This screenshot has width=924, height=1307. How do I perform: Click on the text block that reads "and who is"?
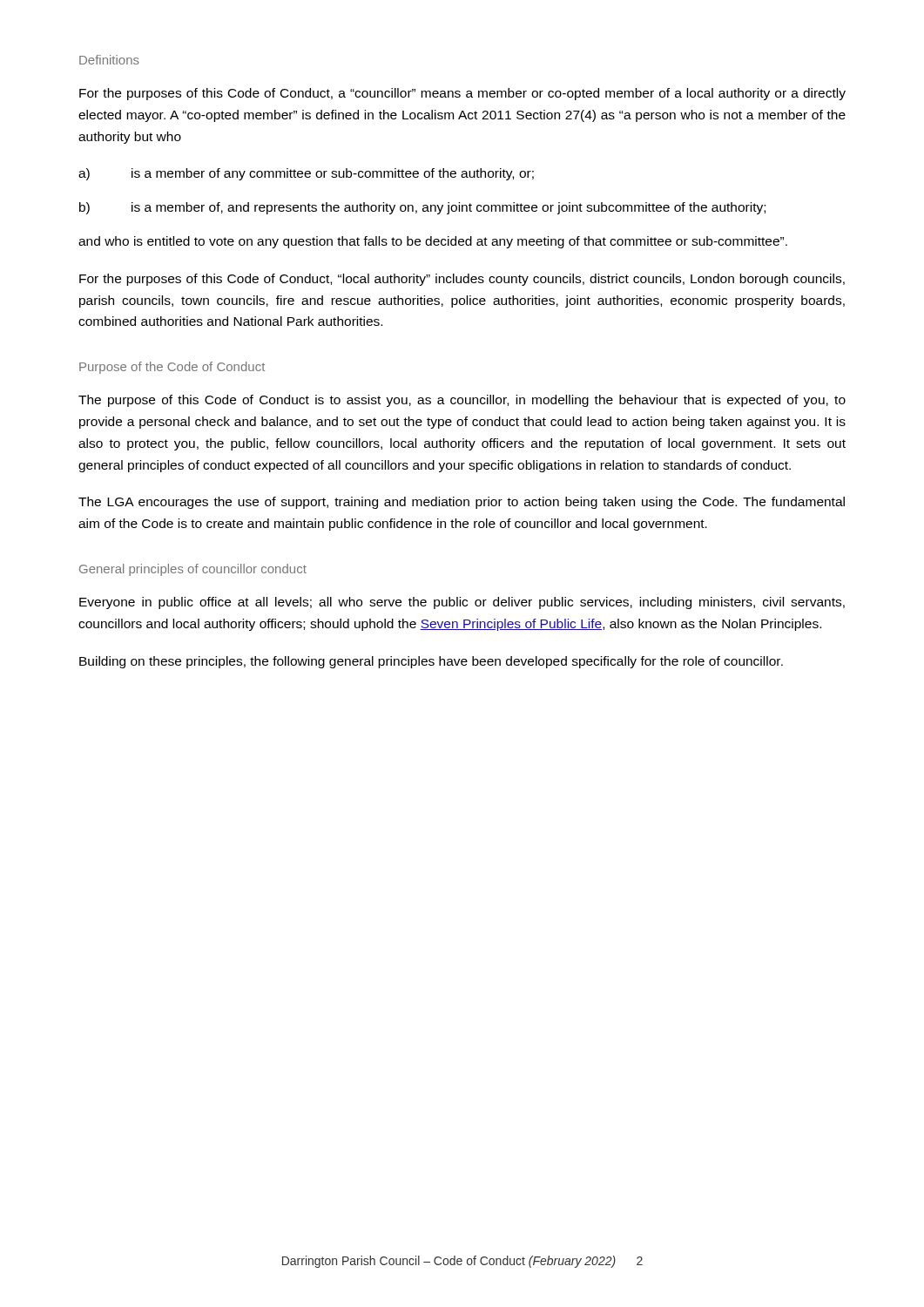pyautogui.click(x=462, y=242)
